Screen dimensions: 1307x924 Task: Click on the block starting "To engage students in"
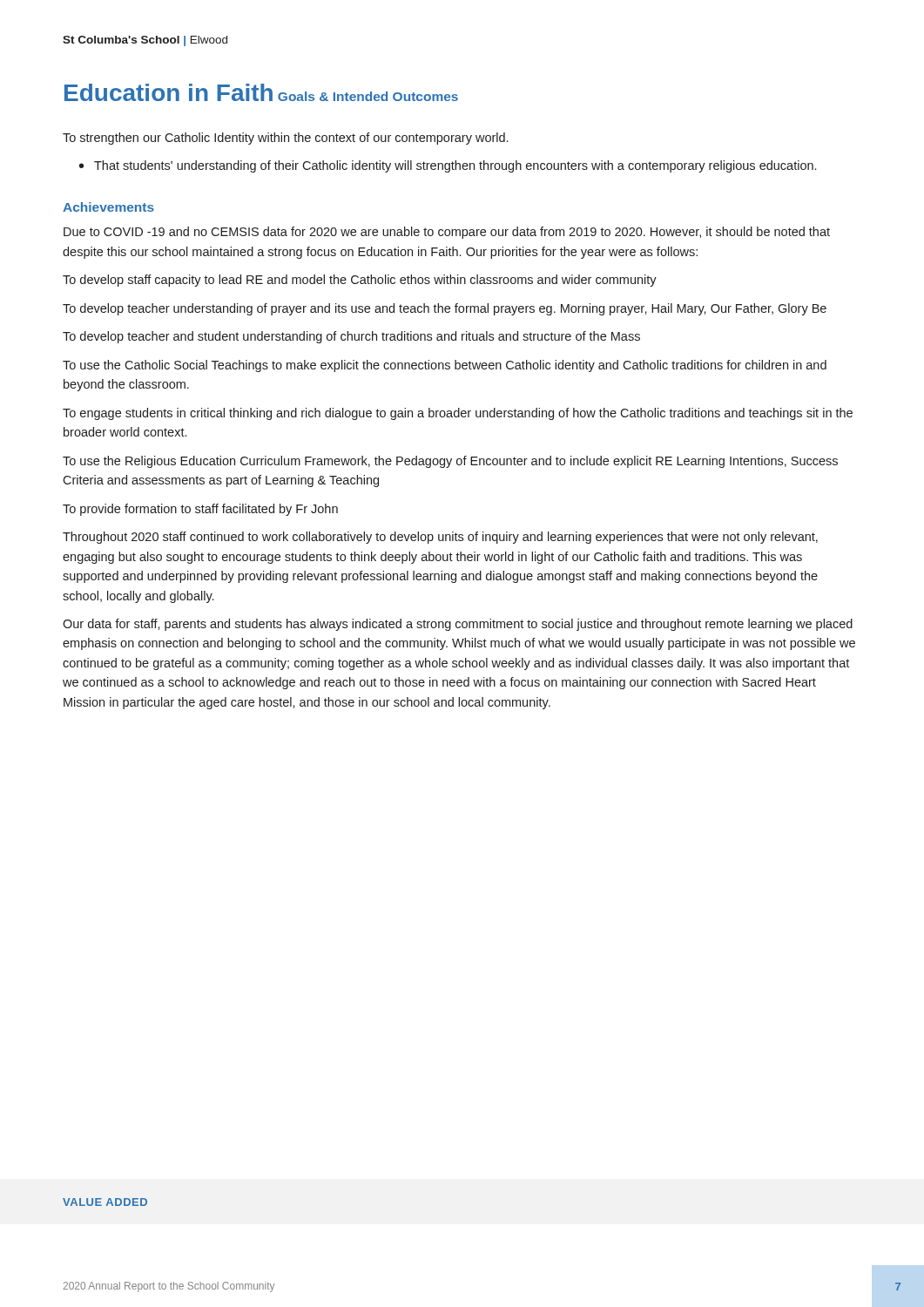pyautogui.click(x=462, y=423)
